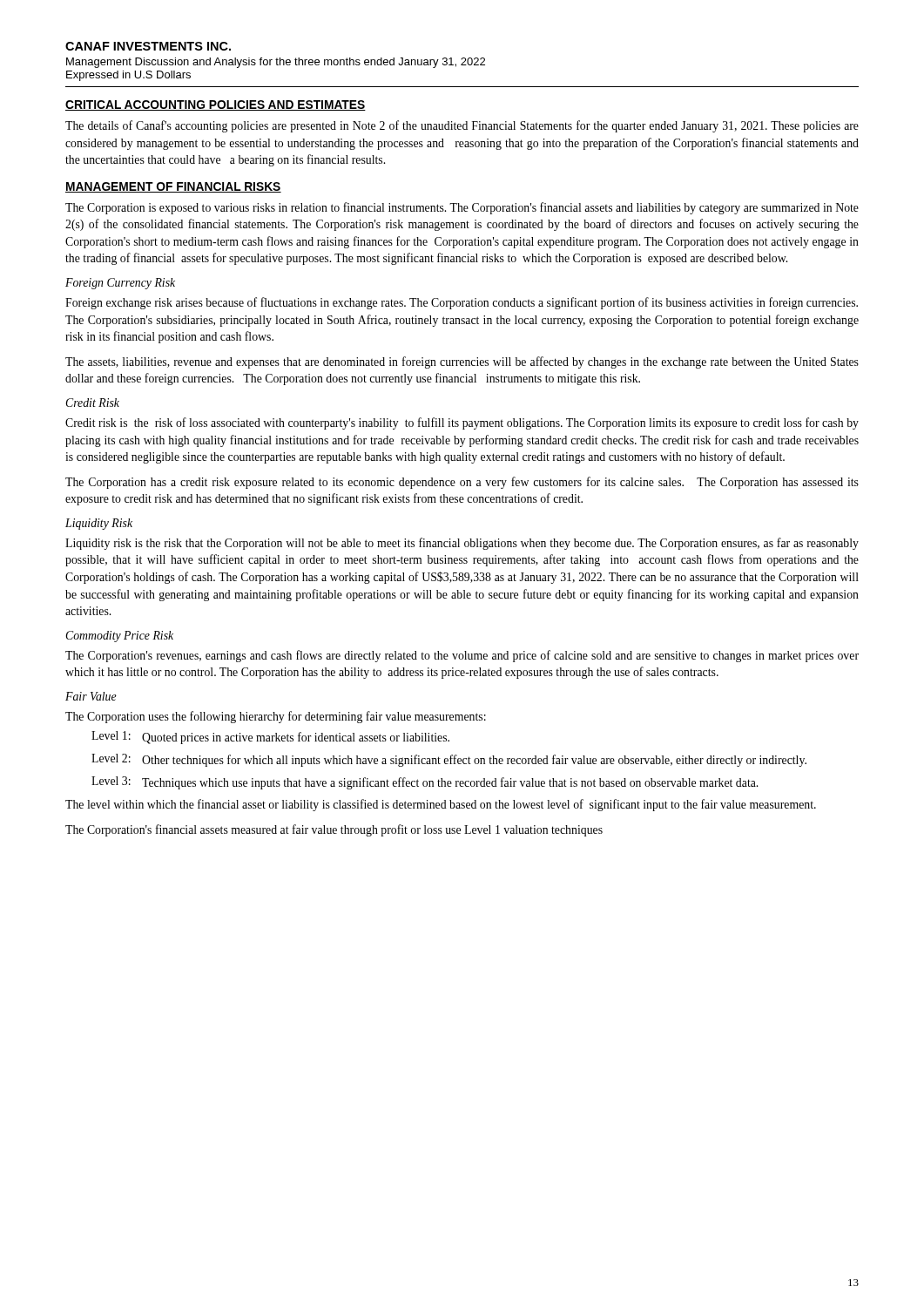Click on the element starting "Commodity Price Risk"
This screenshot has width=924, height=1307.
(119, 636)
